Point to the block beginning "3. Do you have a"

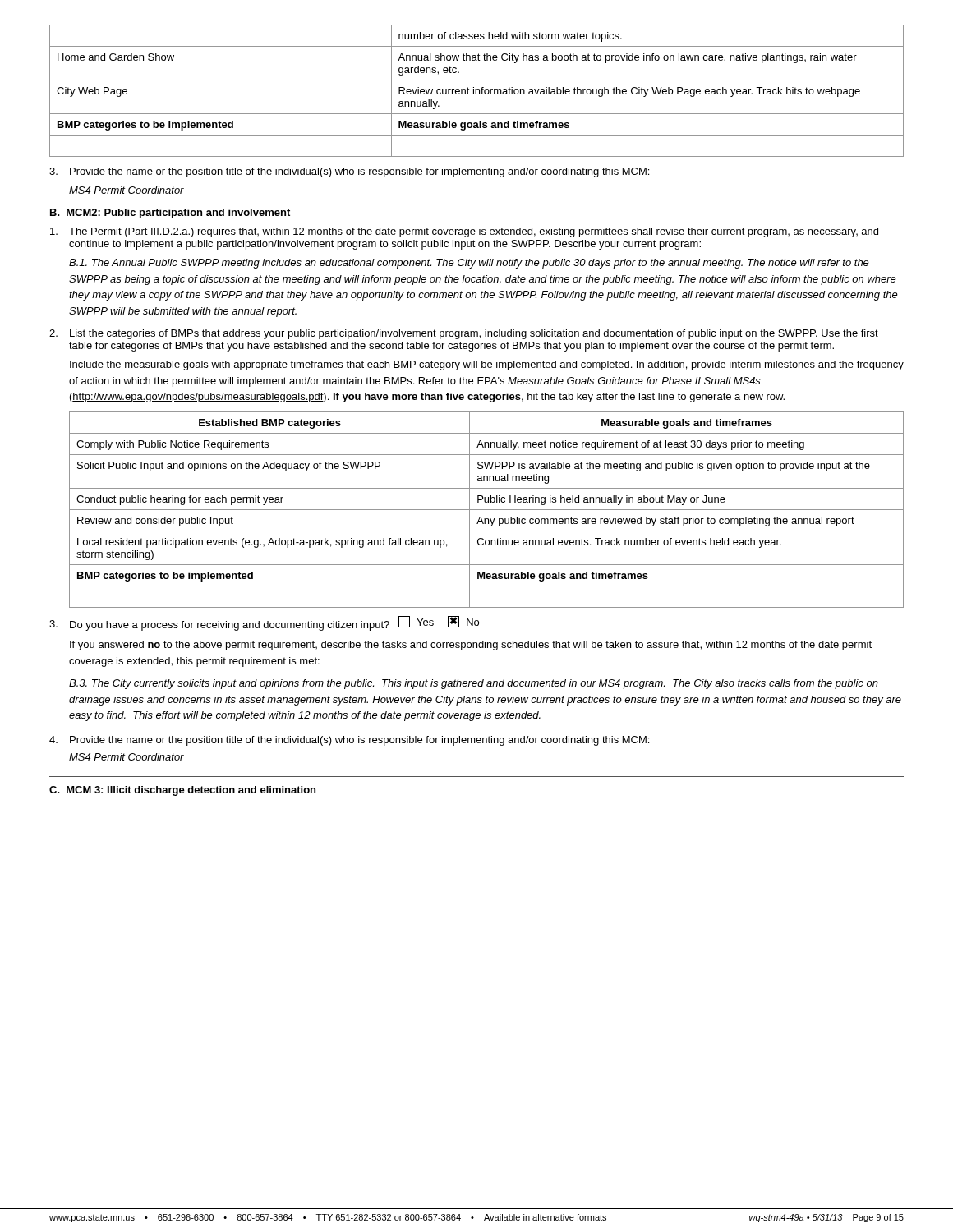pyautogui.click(x=476, y=623)
